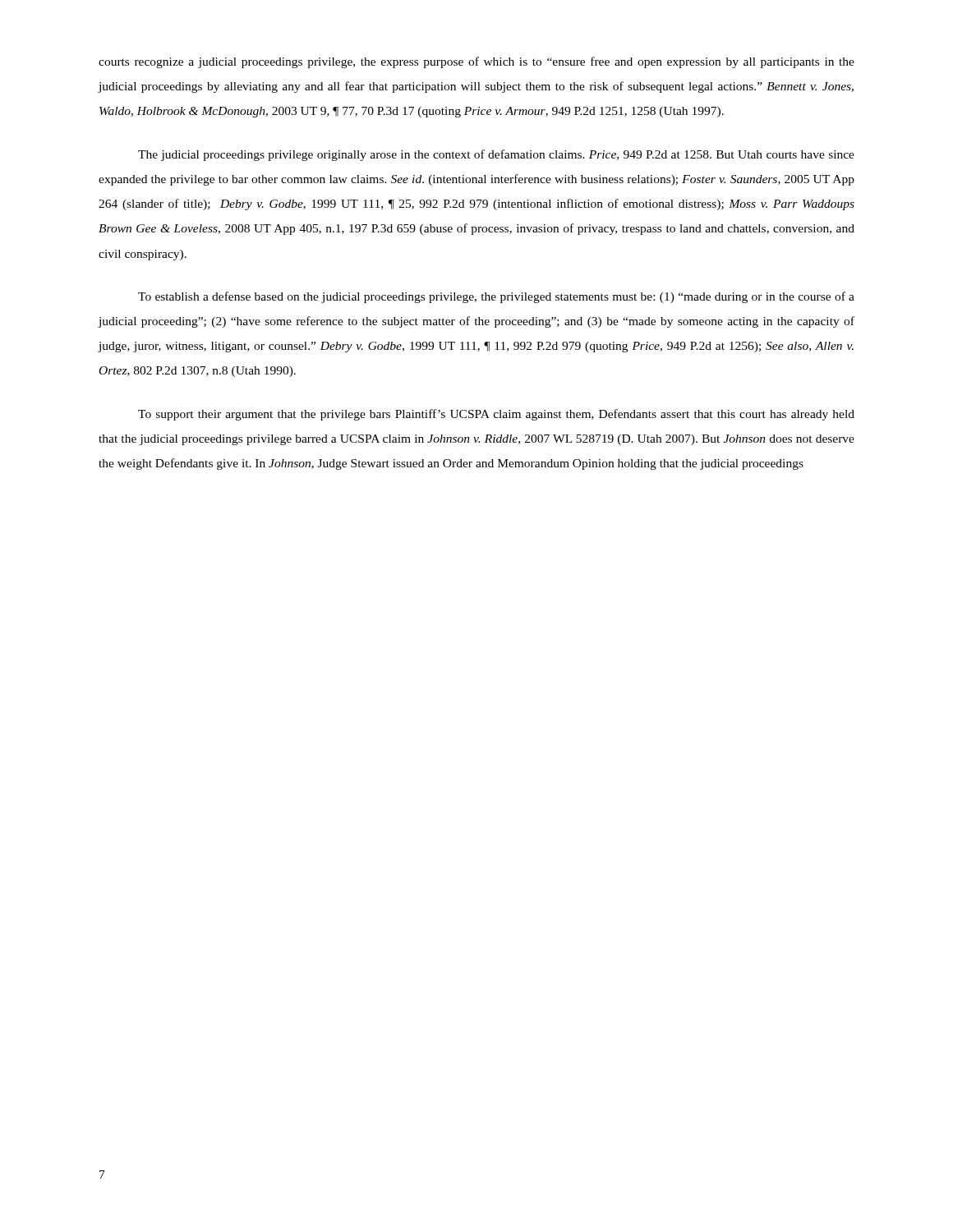Click on the text starting "courts recognize a judicial proceedings privilege,"
The height and width of the screenshot is (1232, 953).
pos(476,86)
